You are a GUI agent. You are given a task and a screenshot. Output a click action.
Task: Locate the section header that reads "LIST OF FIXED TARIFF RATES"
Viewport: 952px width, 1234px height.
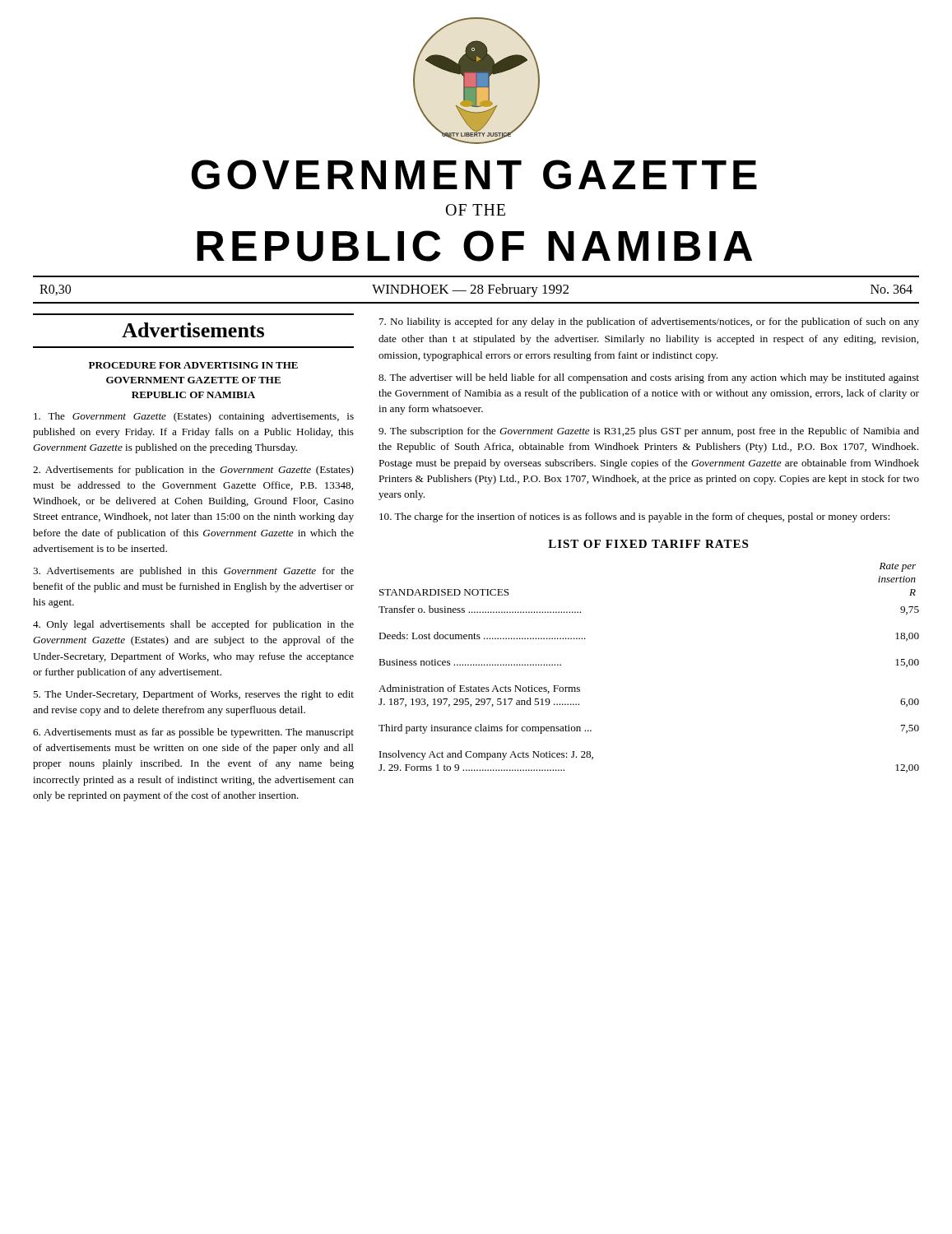pos(649,544)
